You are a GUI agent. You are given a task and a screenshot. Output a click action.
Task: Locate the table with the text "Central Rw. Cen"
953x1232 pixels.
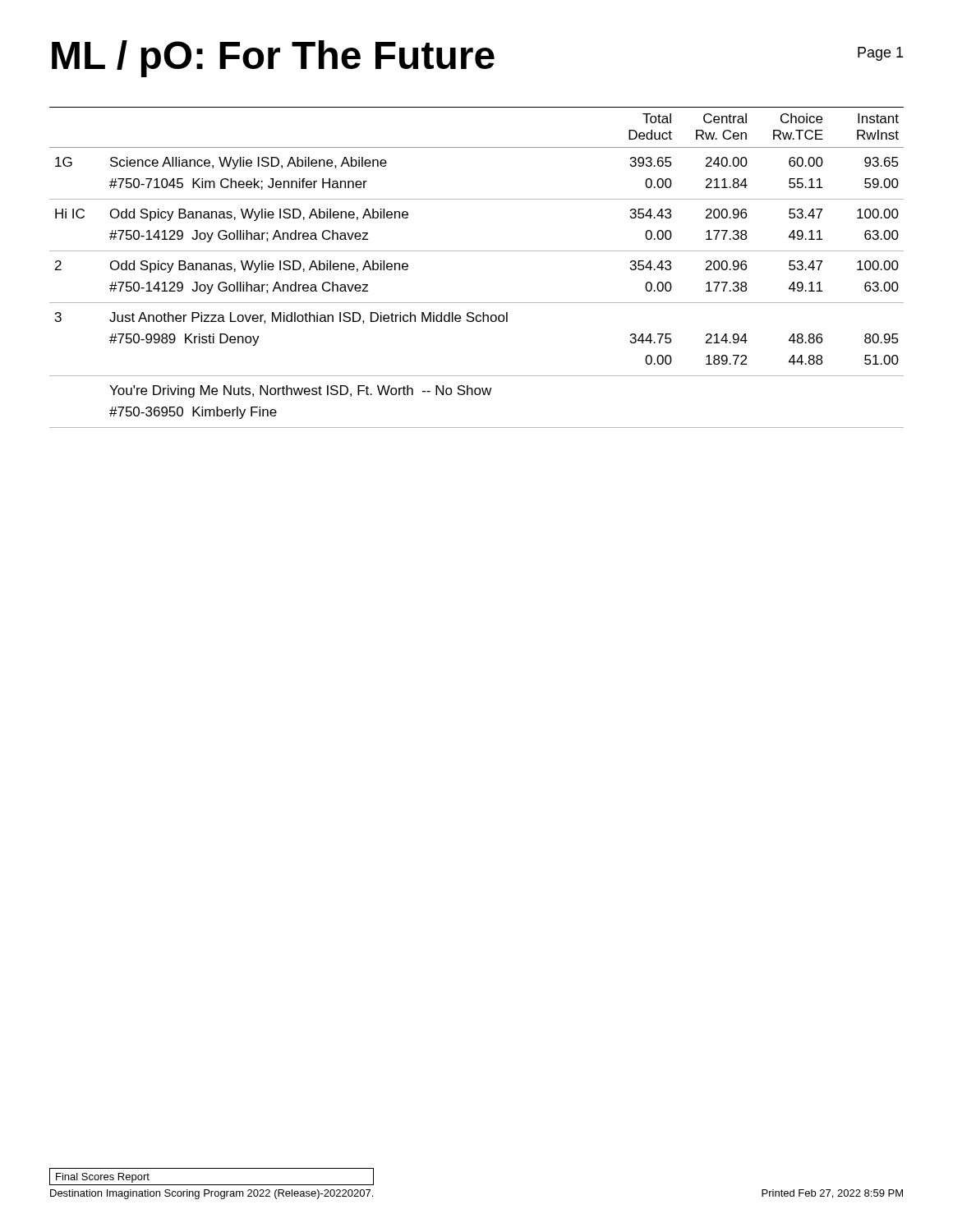pos(476,267)
